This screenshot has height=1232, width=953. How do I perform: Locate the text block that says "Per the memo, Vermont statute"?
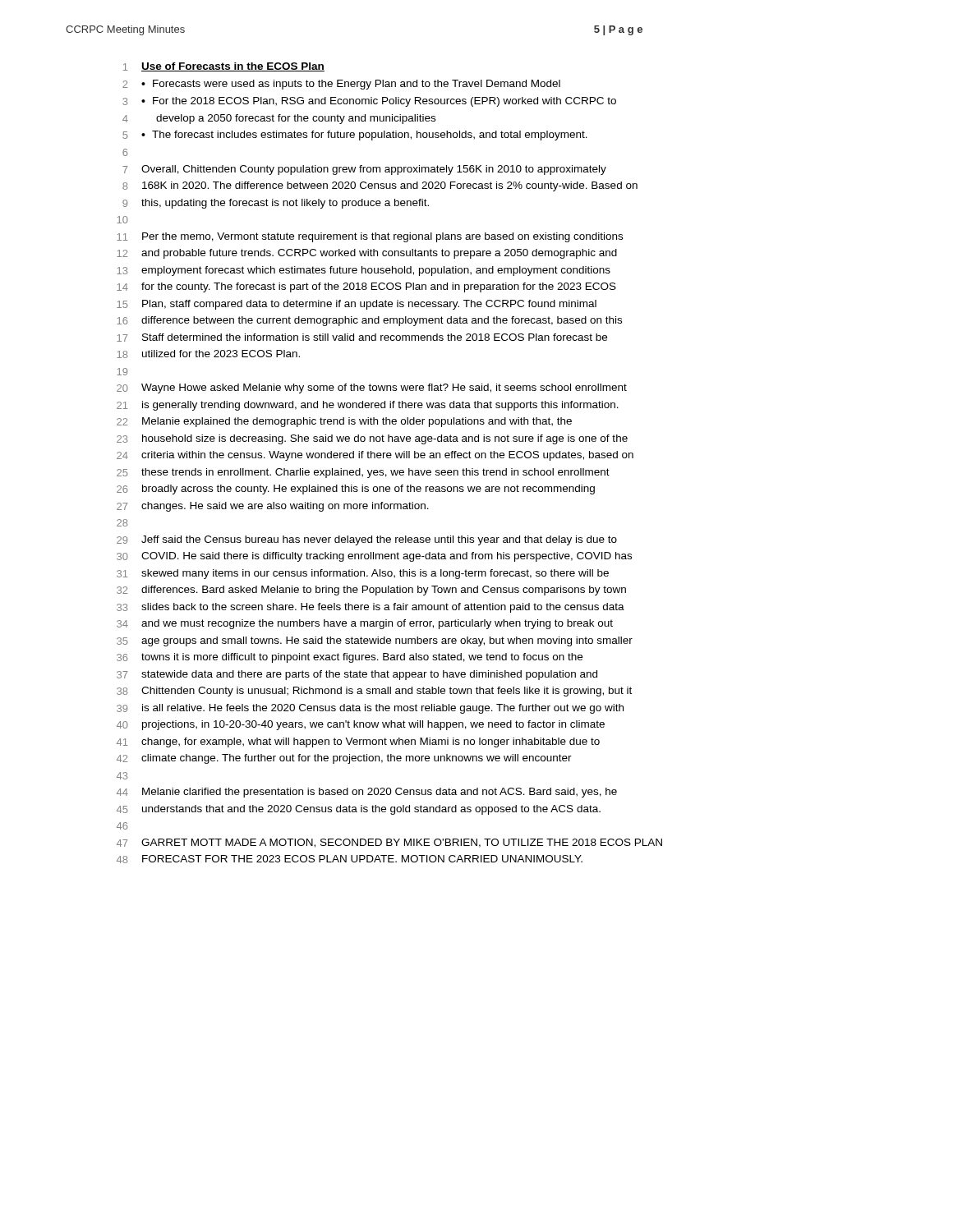point(382,236)
